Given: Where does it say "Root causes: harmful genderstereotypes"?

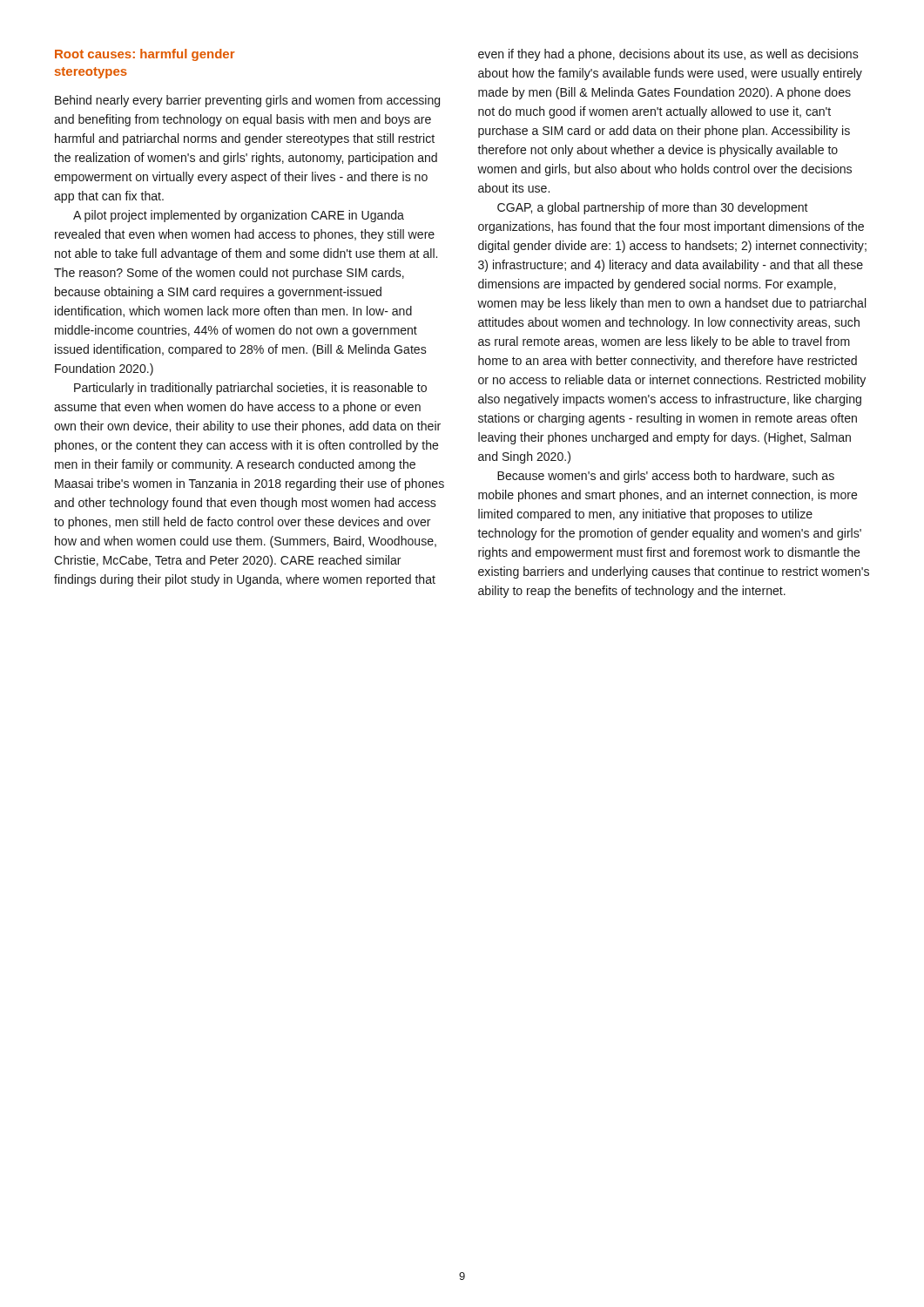Looking at the screenshot, I should [144, 62].
